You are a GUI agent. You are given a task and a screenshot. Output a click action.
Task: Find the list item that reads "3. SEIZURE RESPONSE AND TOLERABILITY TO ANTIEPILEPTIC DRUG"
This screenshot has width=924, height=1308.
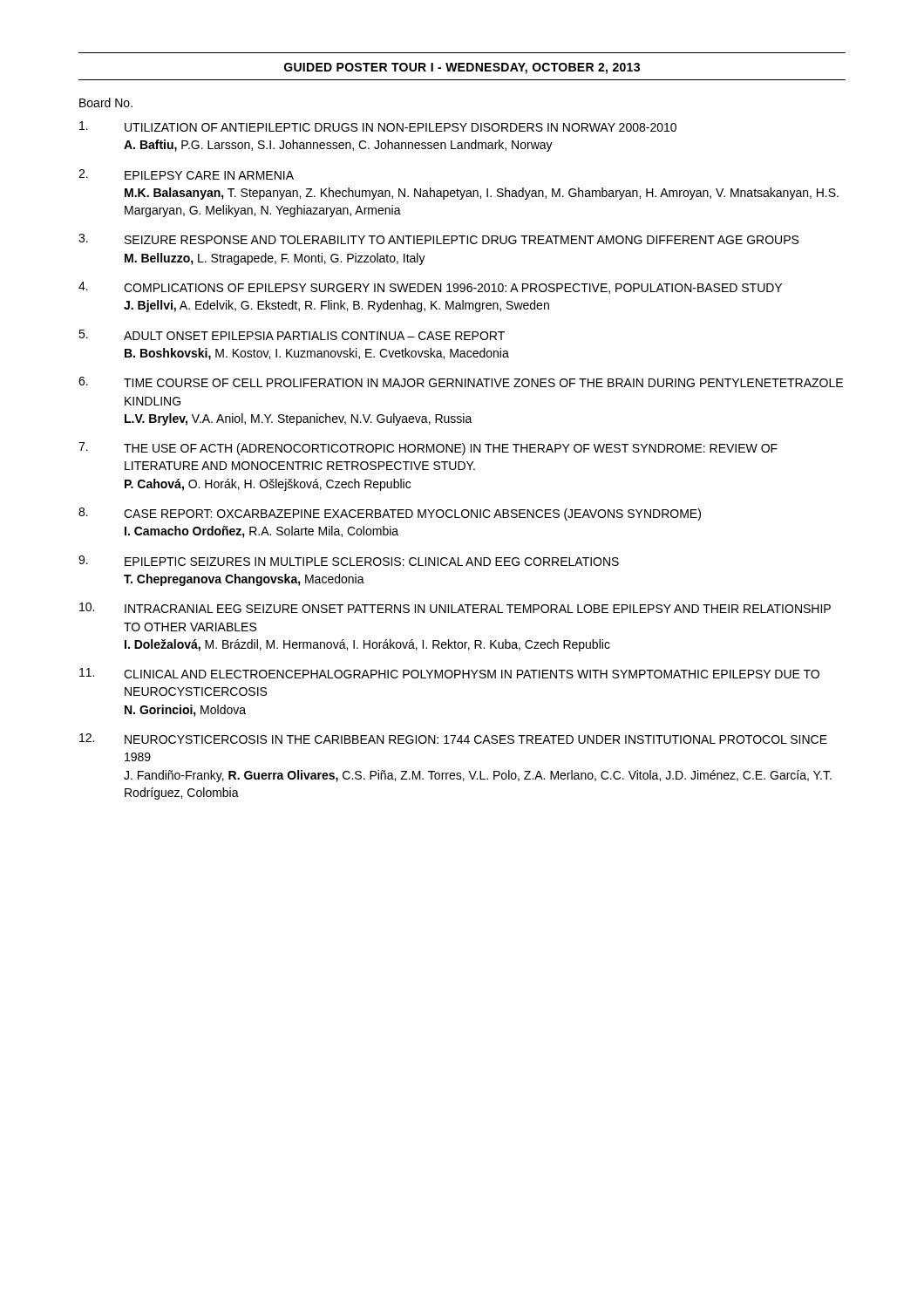pos(439,249)
